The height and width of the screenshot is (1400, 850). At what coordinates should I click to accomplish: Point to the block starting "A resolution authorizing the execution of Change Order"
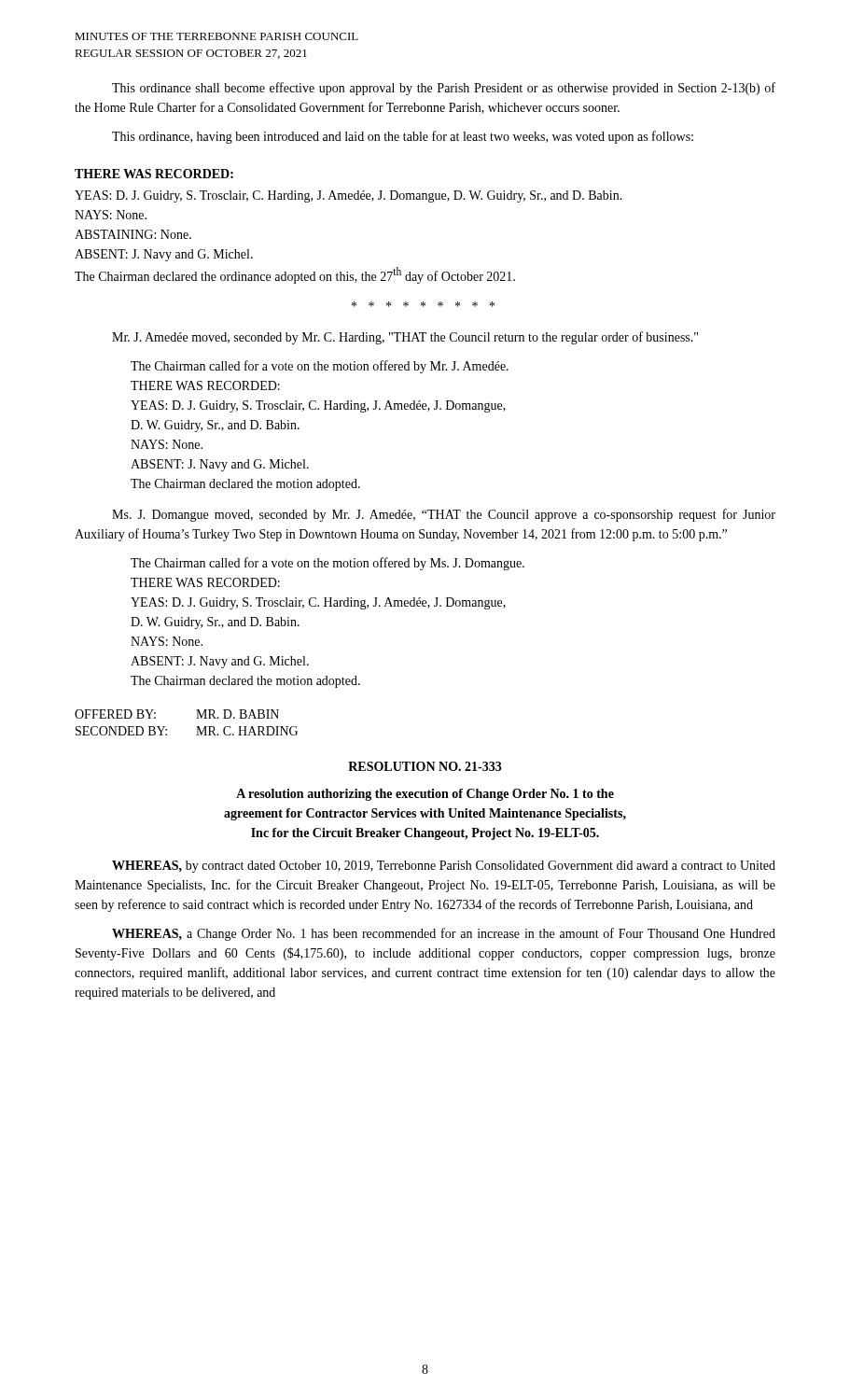tap(425, 813)
